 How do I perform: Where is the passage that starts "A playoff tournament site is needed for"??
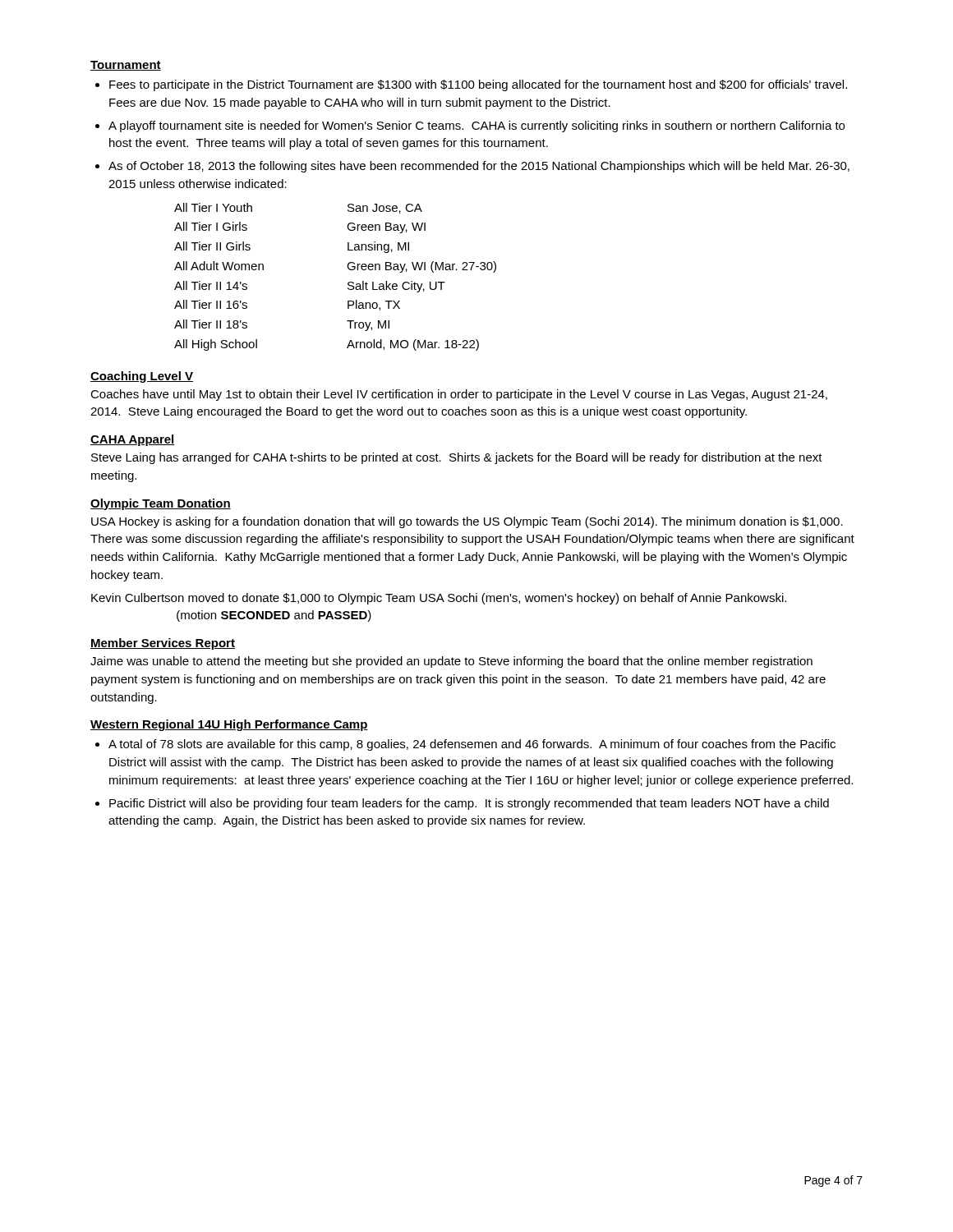(x=477, y=134)
